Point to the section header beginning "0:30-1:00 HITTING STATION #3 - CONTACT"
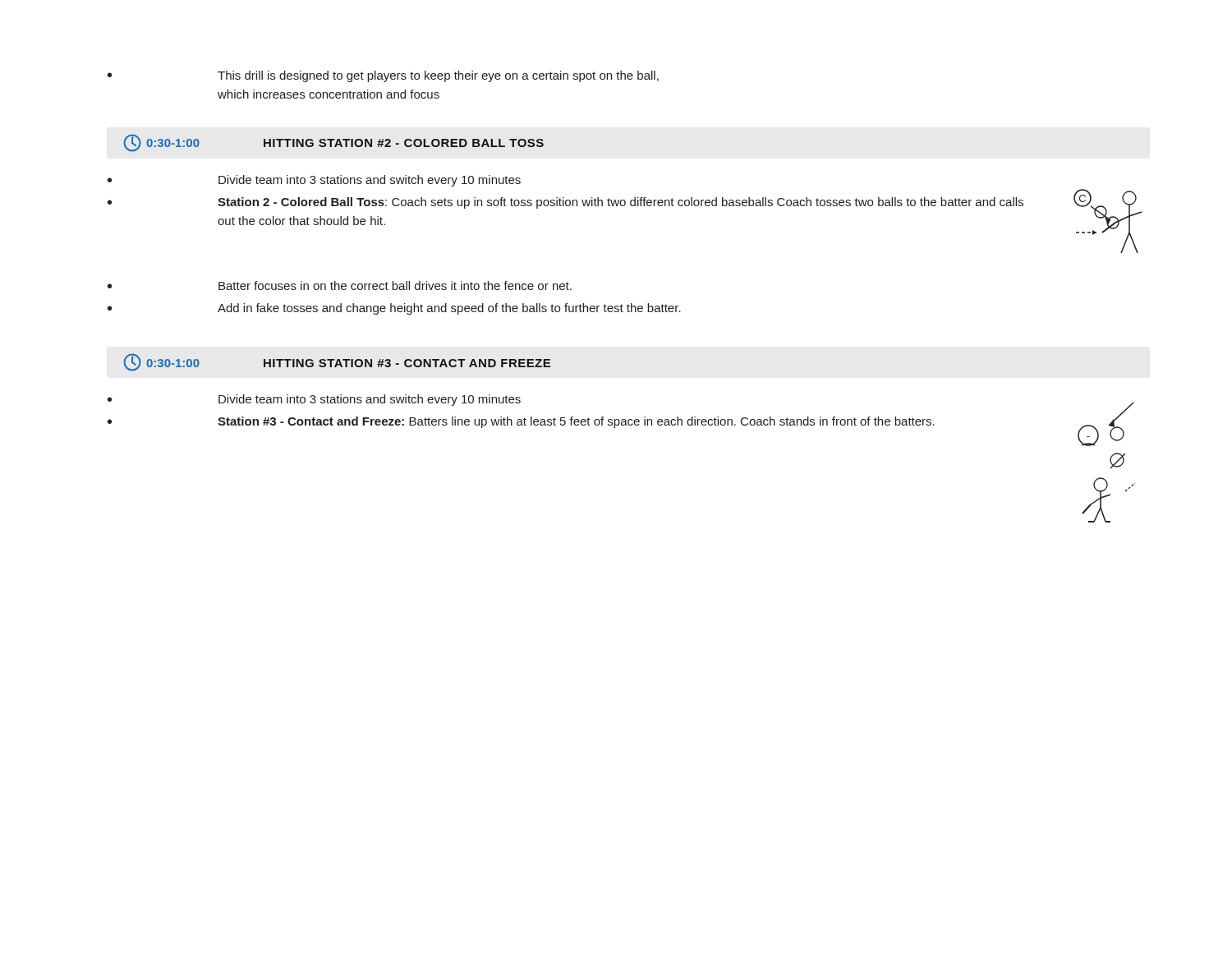The image size is (1232, 953). (x=337, y=362)
